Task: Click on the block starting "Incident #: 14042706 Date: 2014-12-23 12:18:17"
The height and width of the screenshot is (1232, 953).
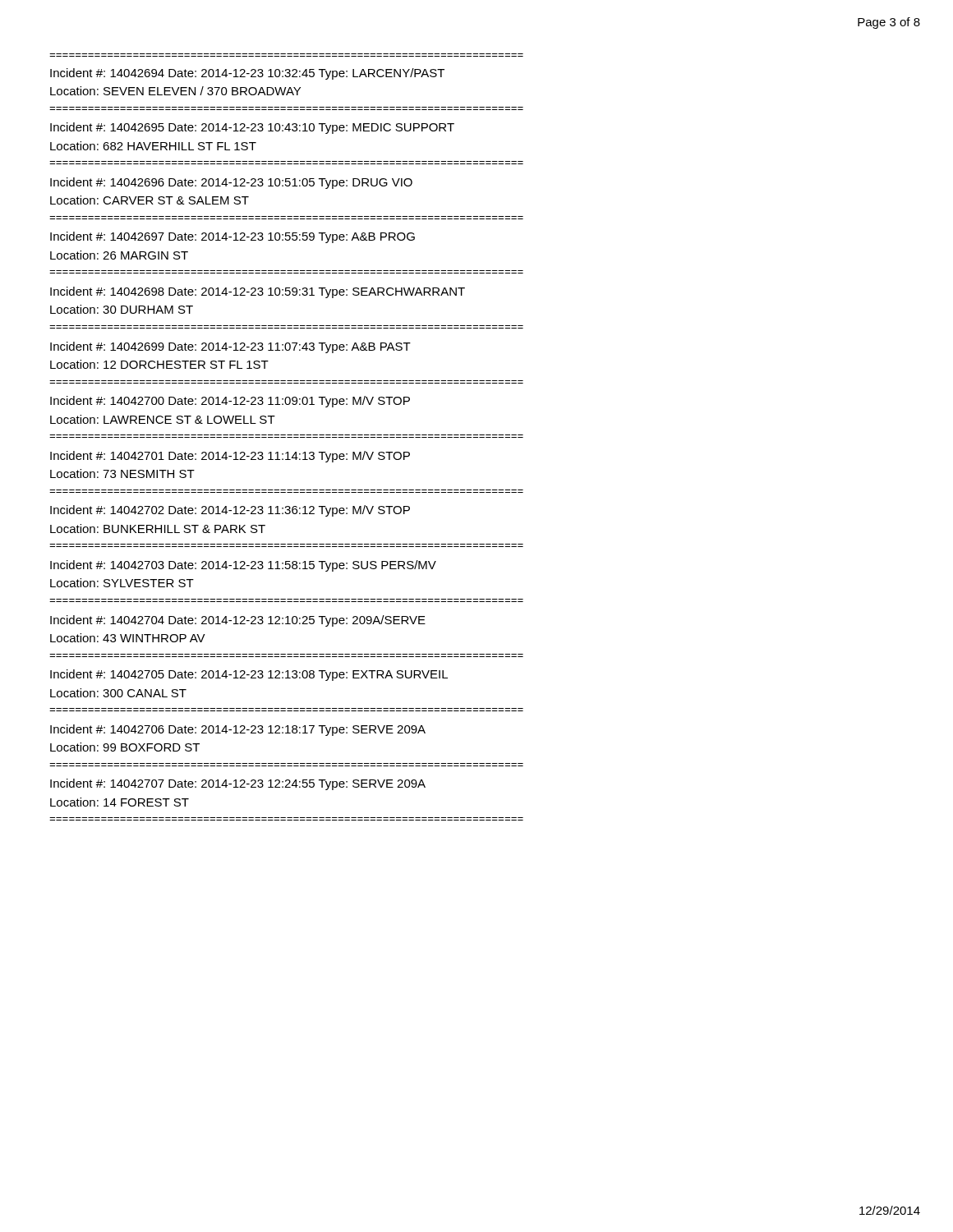Action: pyautogui.click(x=237, y=738)
